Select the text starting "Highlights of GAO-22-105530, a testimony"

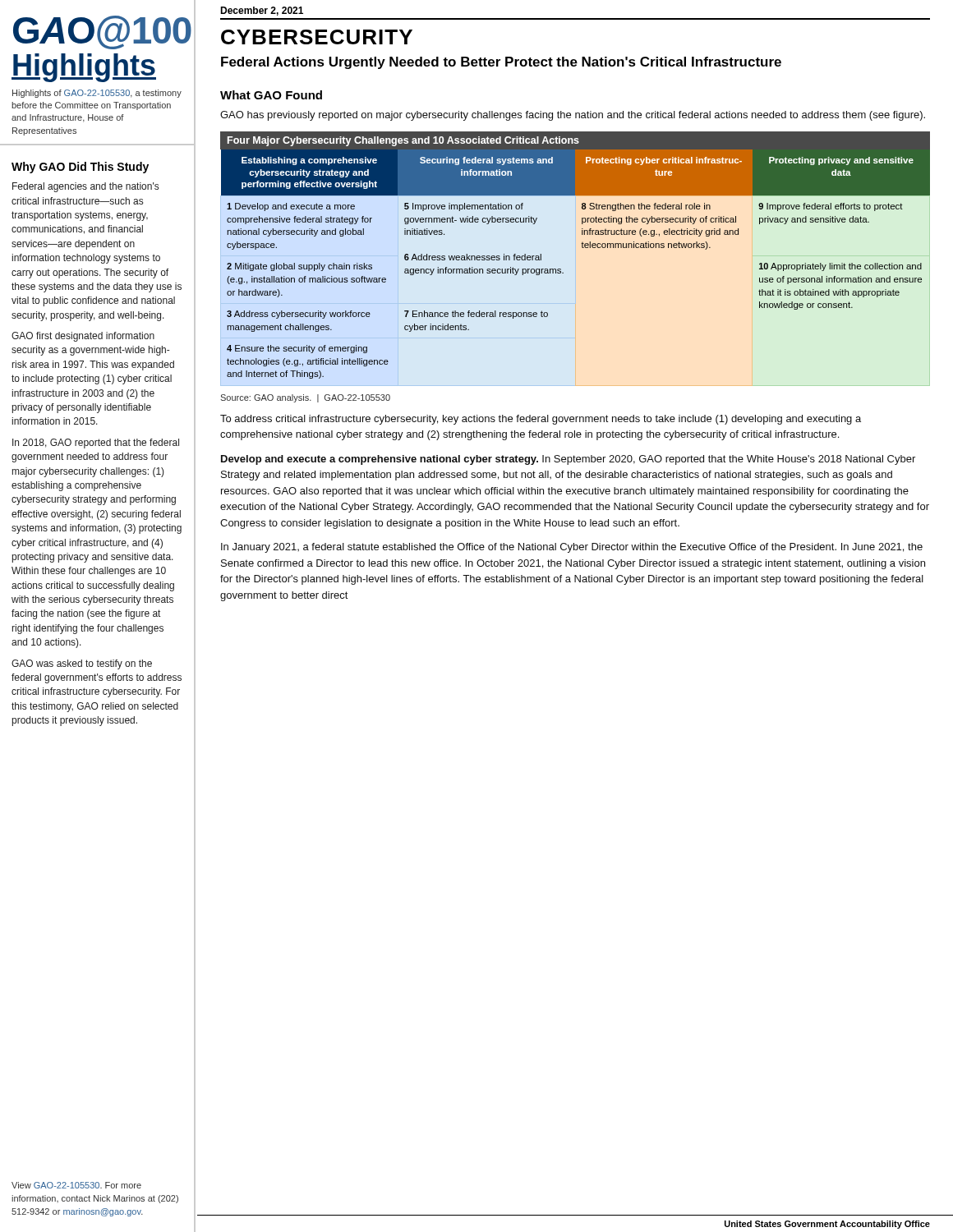click(96, 111)
